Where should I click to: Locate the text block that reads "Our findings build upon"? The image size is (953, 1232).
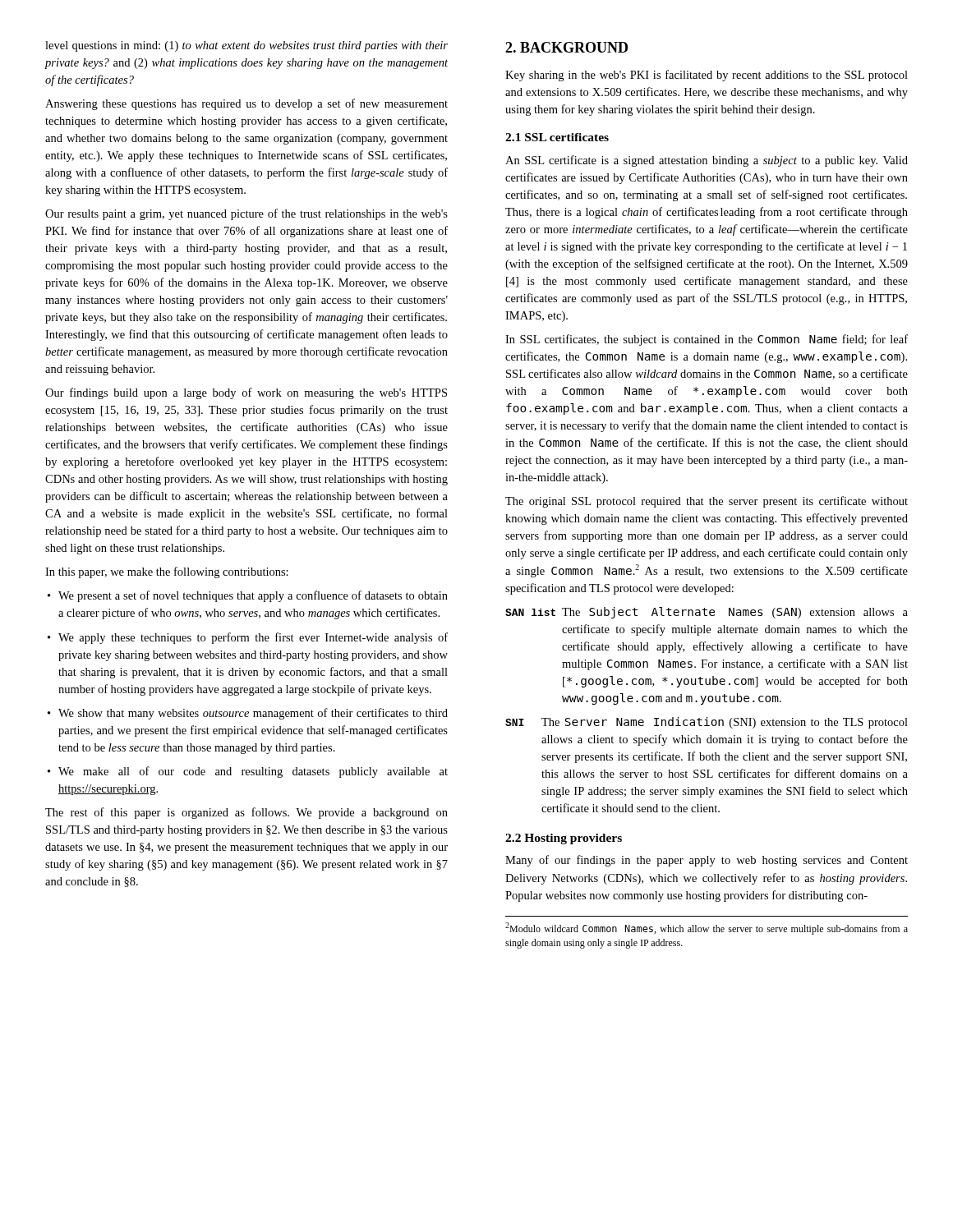(x=246, y=471)
